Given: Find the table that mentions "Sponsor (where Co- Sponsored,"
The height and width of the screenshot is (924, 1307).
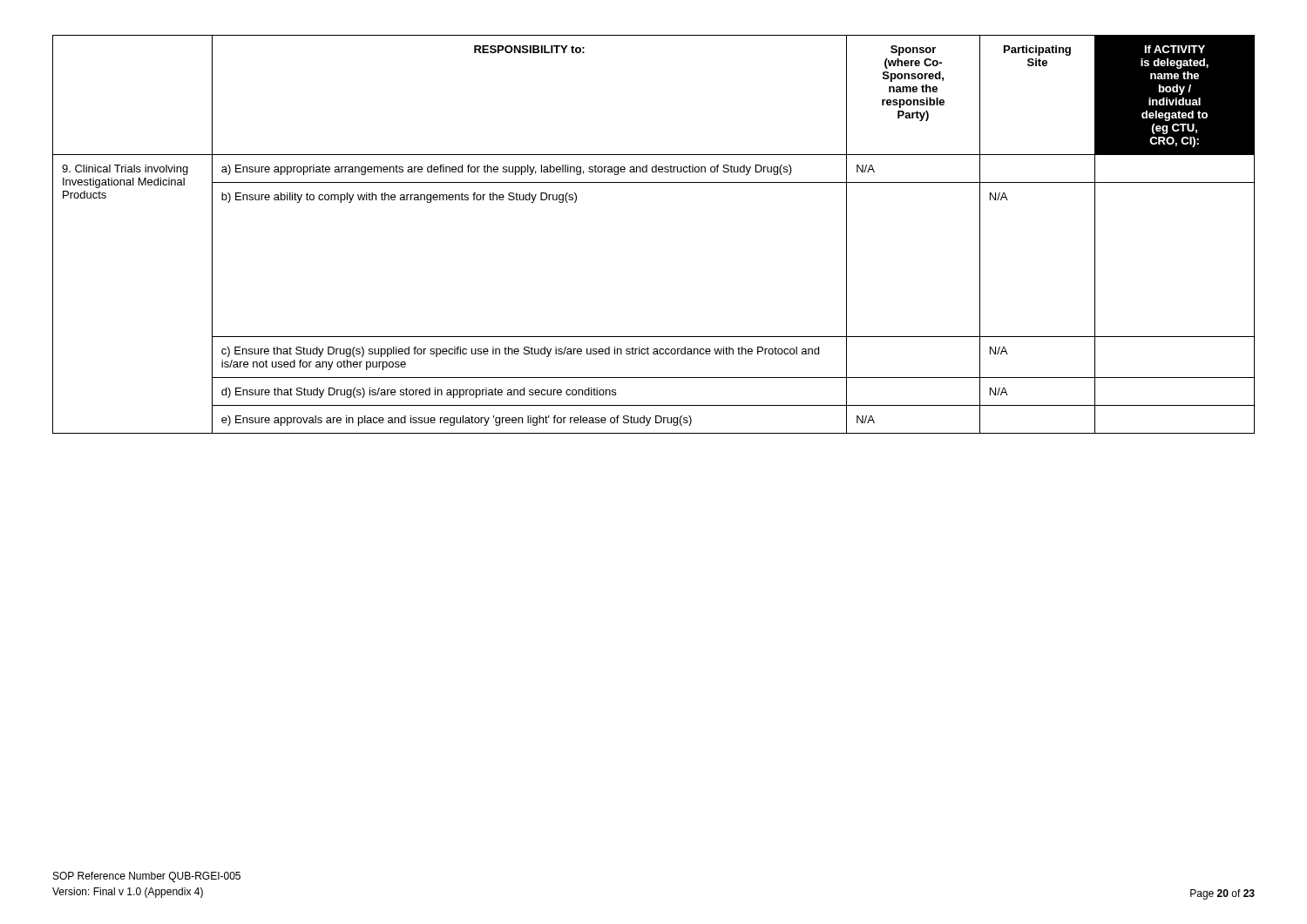Looking at the screenshot, I should pos(654,234).
